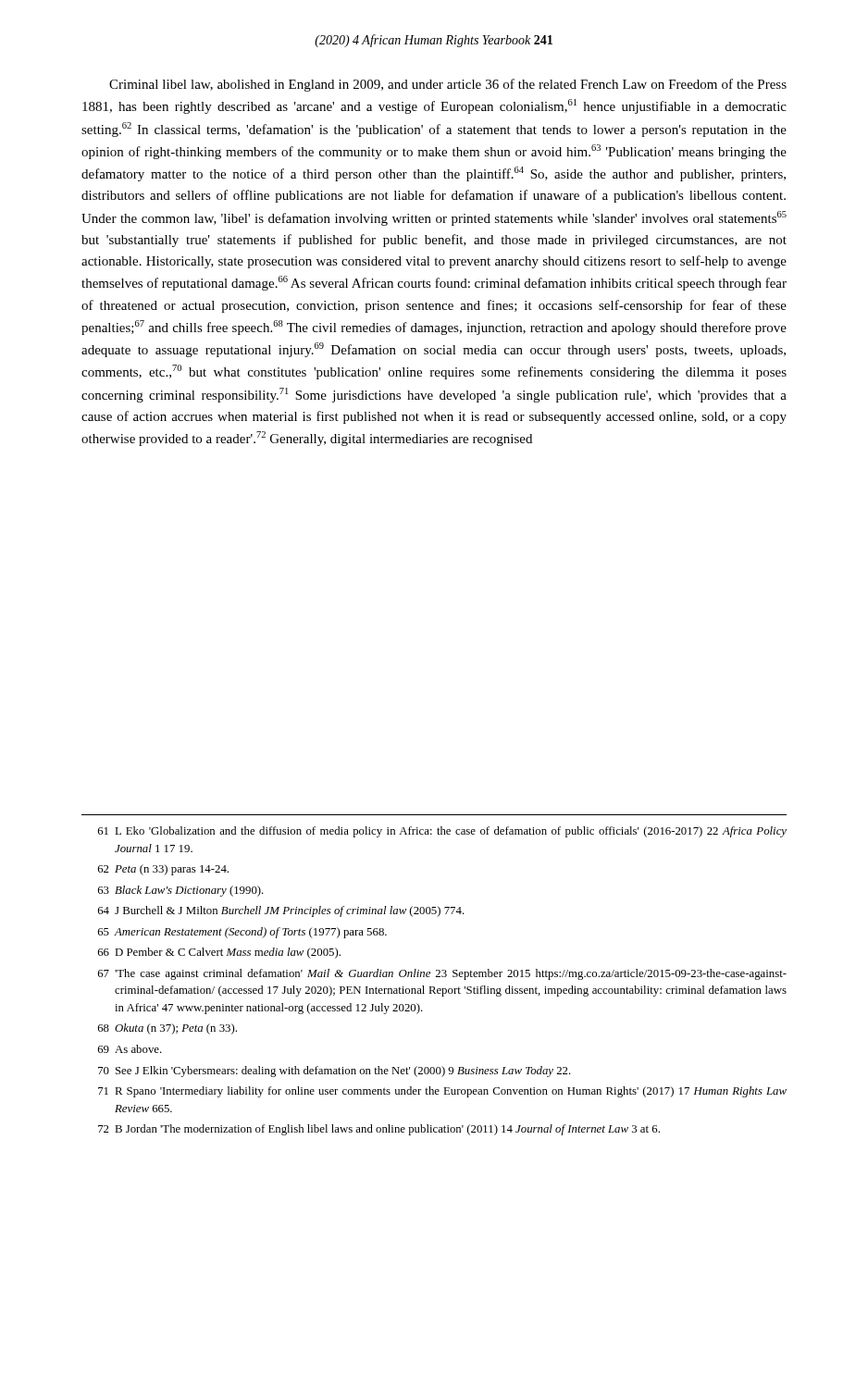Image resolution: width=868 pixels, height=1388 pixels.
Task: Find the footnote that says "62 Peta (n 33) paras 14-24."
Action: [163, 870]
